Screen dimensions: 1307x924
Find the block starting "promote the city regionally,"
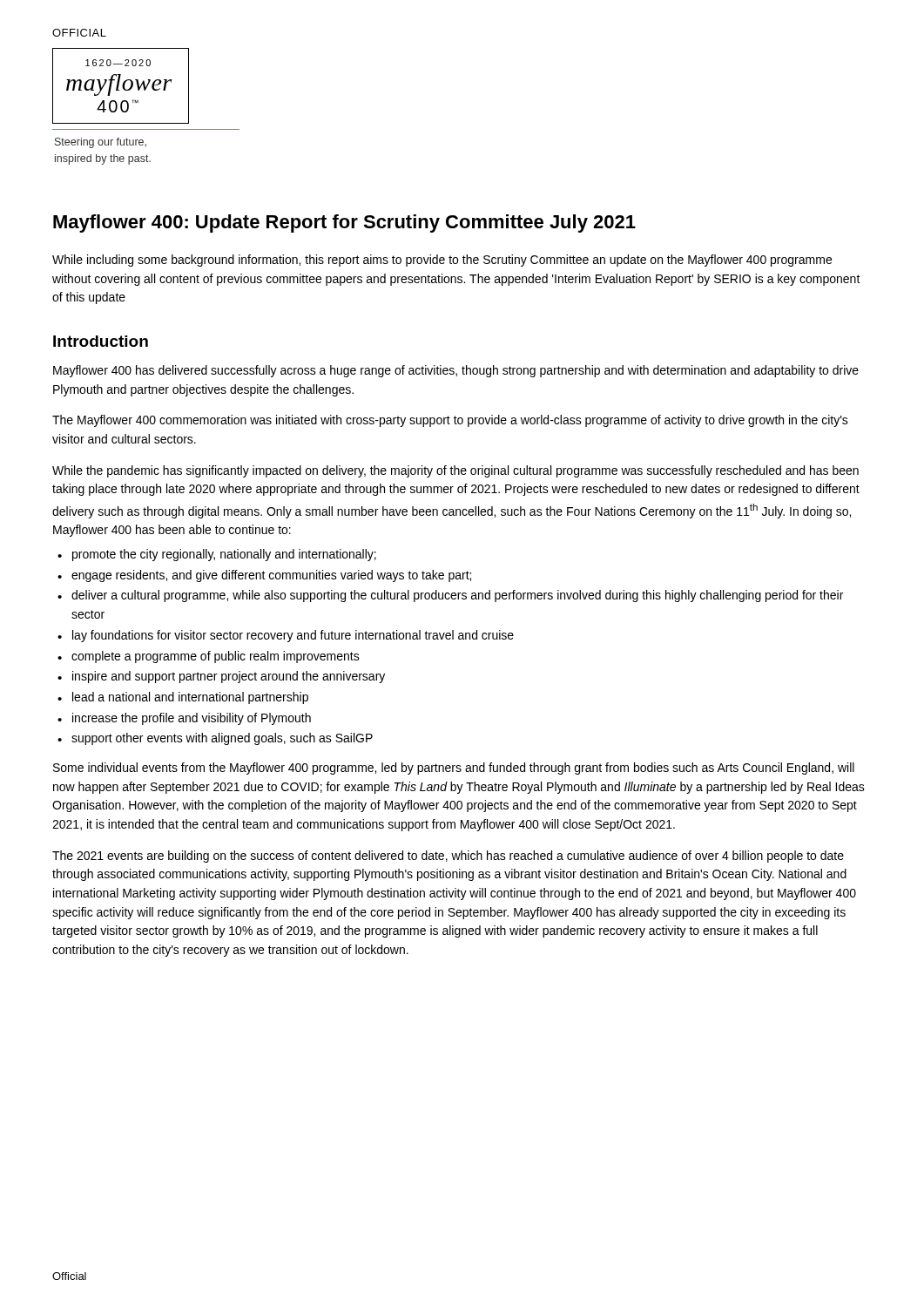click(x=224, y=554)
